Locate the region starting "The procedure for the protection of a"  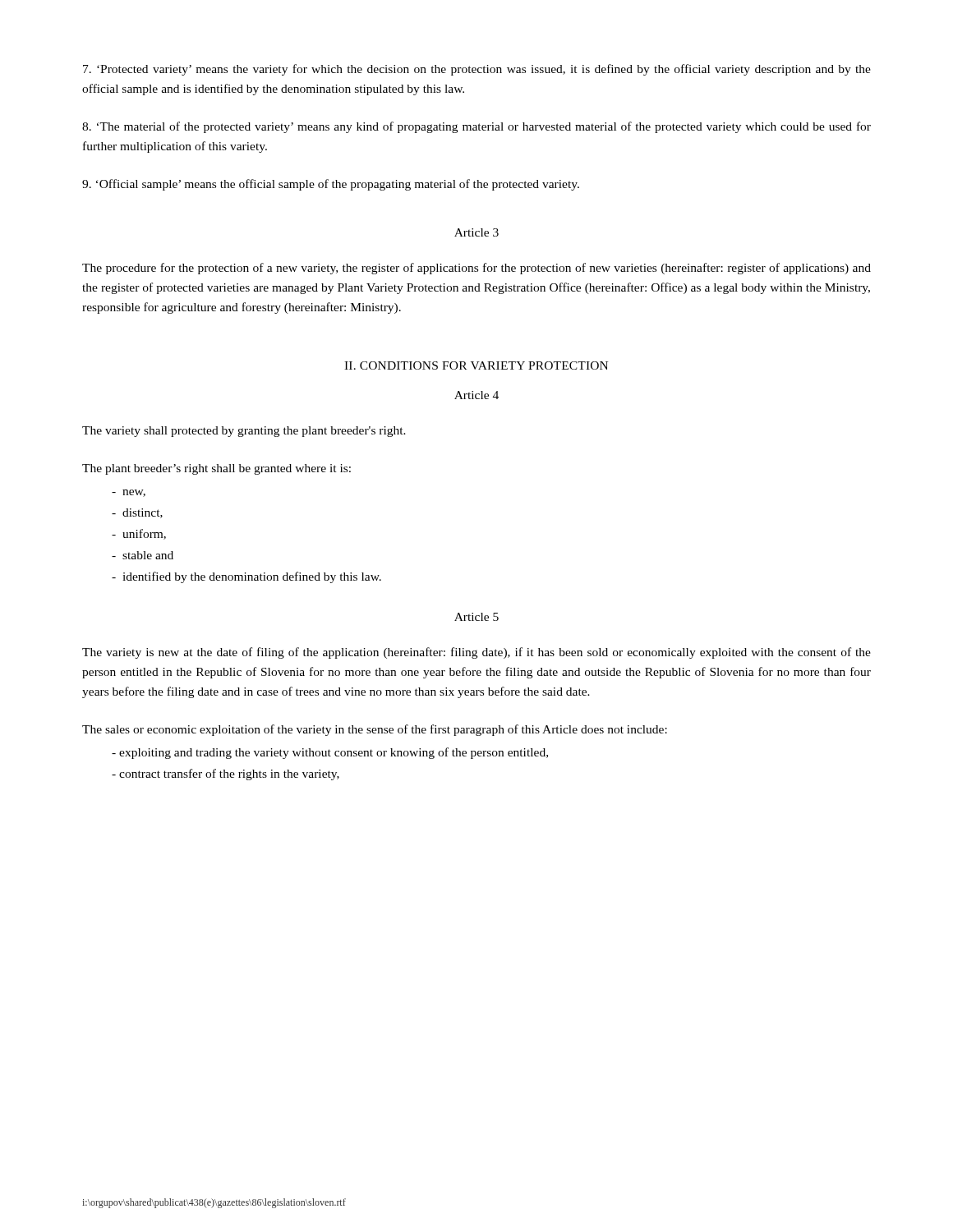[x=476, y=287]
